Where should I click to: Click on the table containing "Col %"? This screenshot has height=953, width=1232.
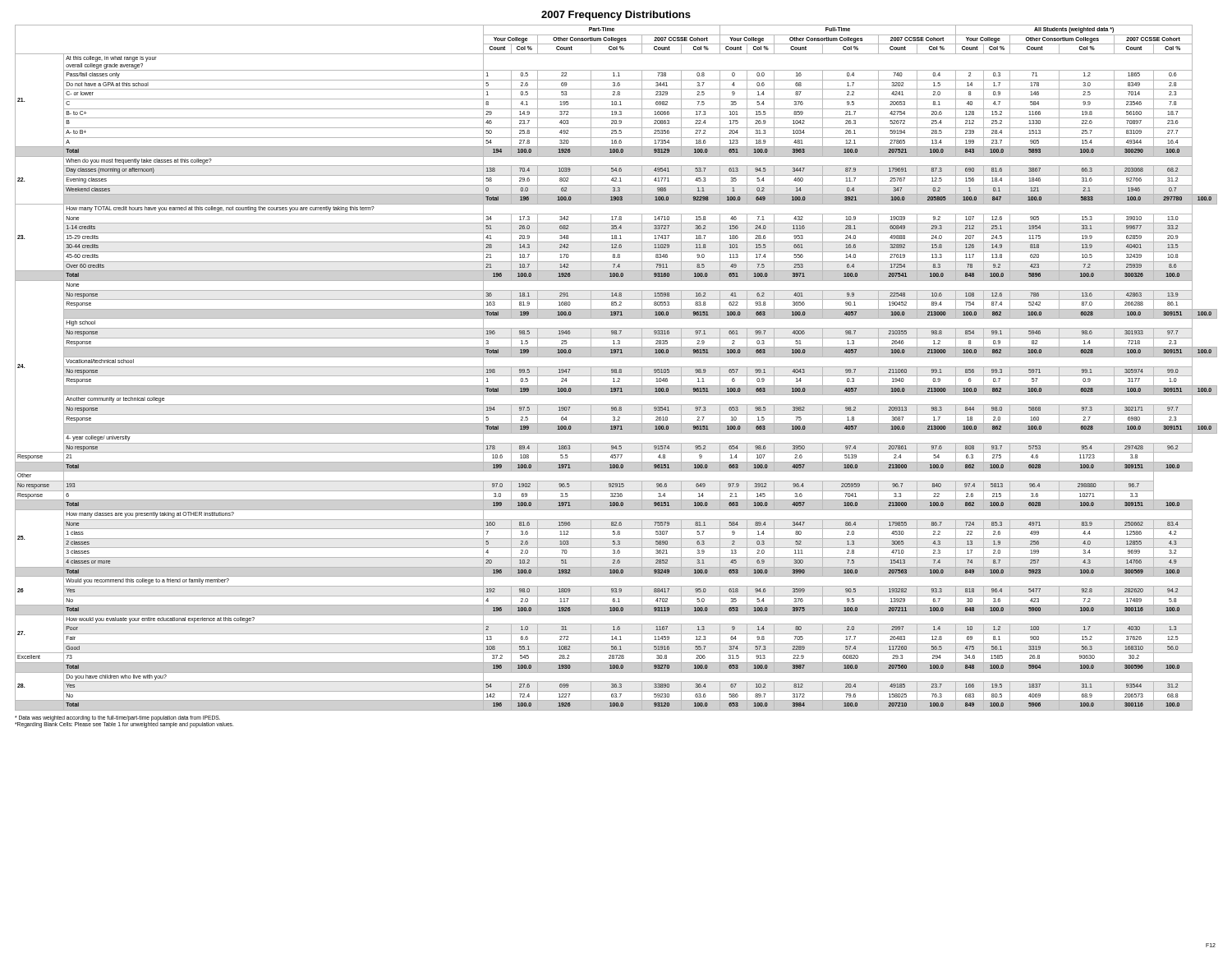(x=616, y=368)
